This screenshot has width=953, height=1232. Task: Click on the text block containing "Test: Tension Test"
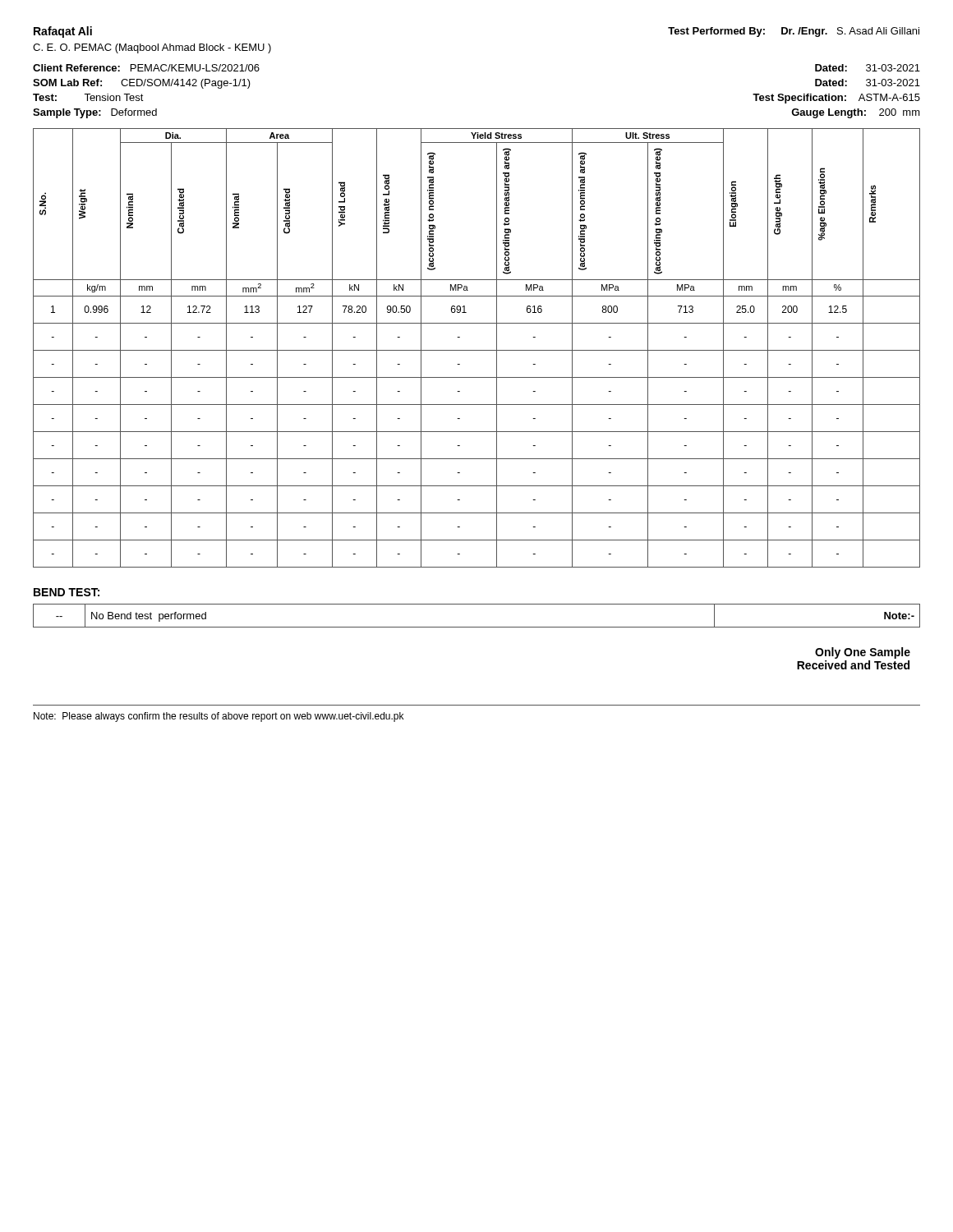(x=50, y=98)
